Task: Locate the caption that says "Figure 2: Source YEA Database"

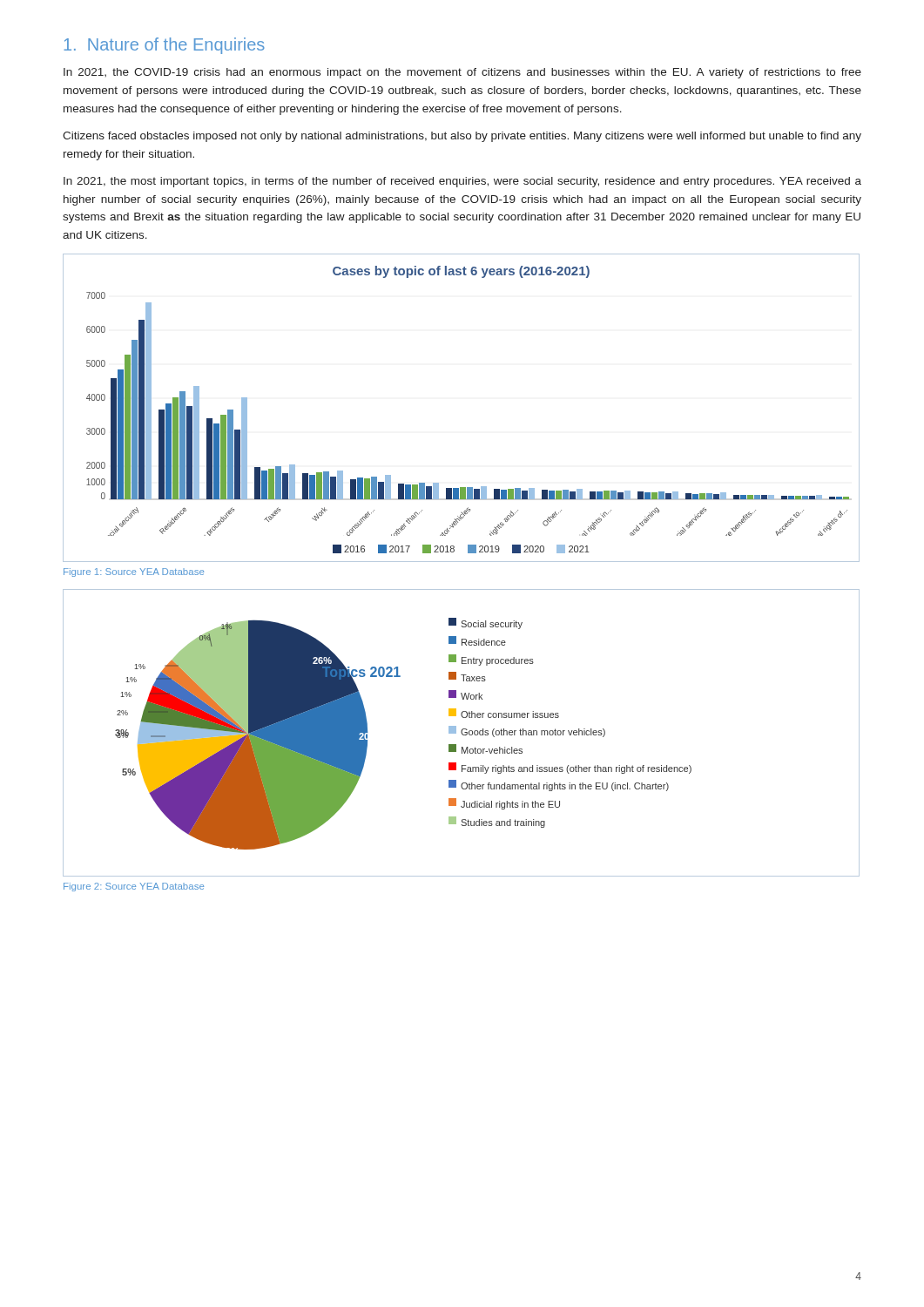Action: 134,886
